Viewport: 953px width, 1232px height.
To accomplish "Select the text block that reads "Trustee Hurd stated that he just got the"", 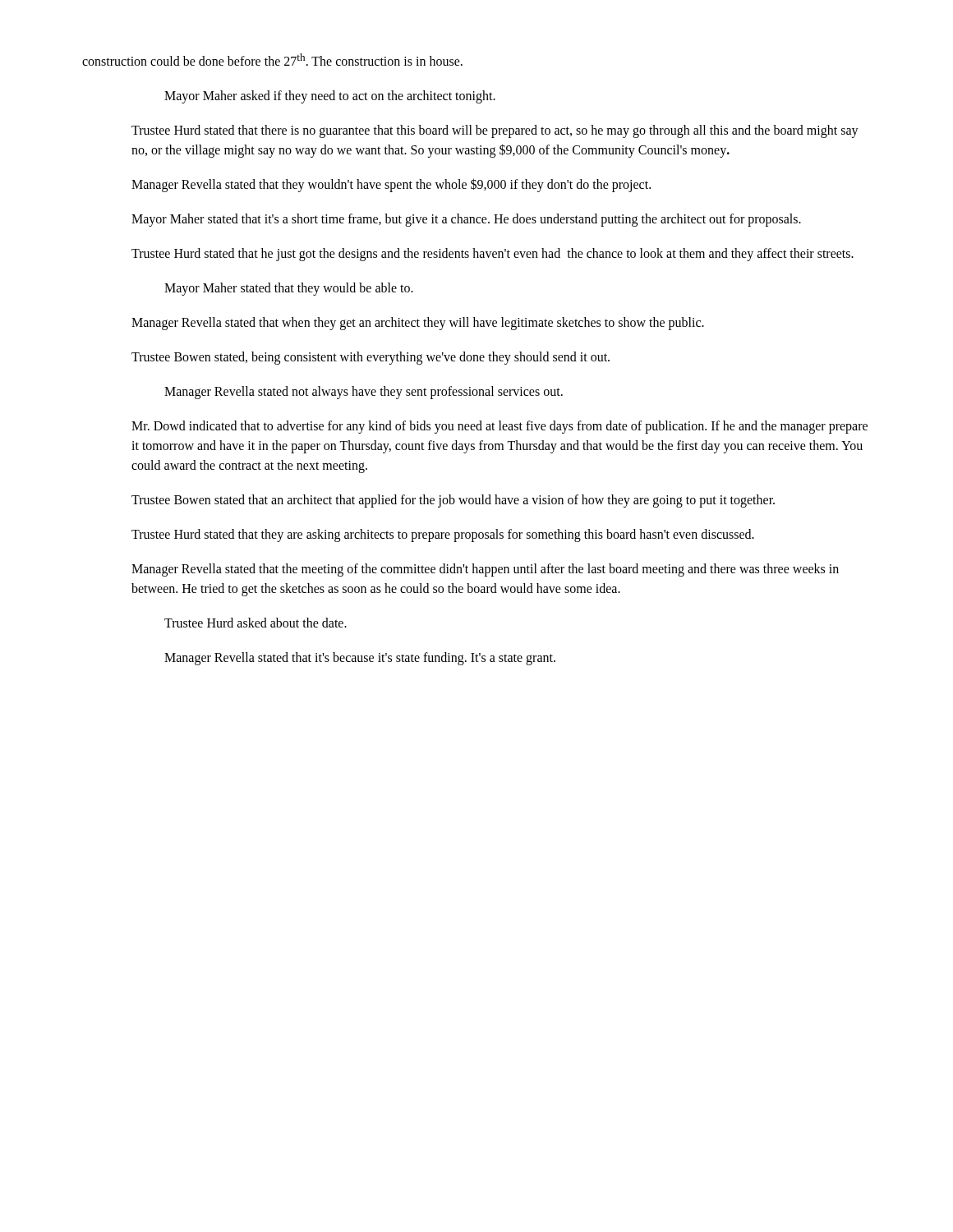I will (x=493, y=254).
